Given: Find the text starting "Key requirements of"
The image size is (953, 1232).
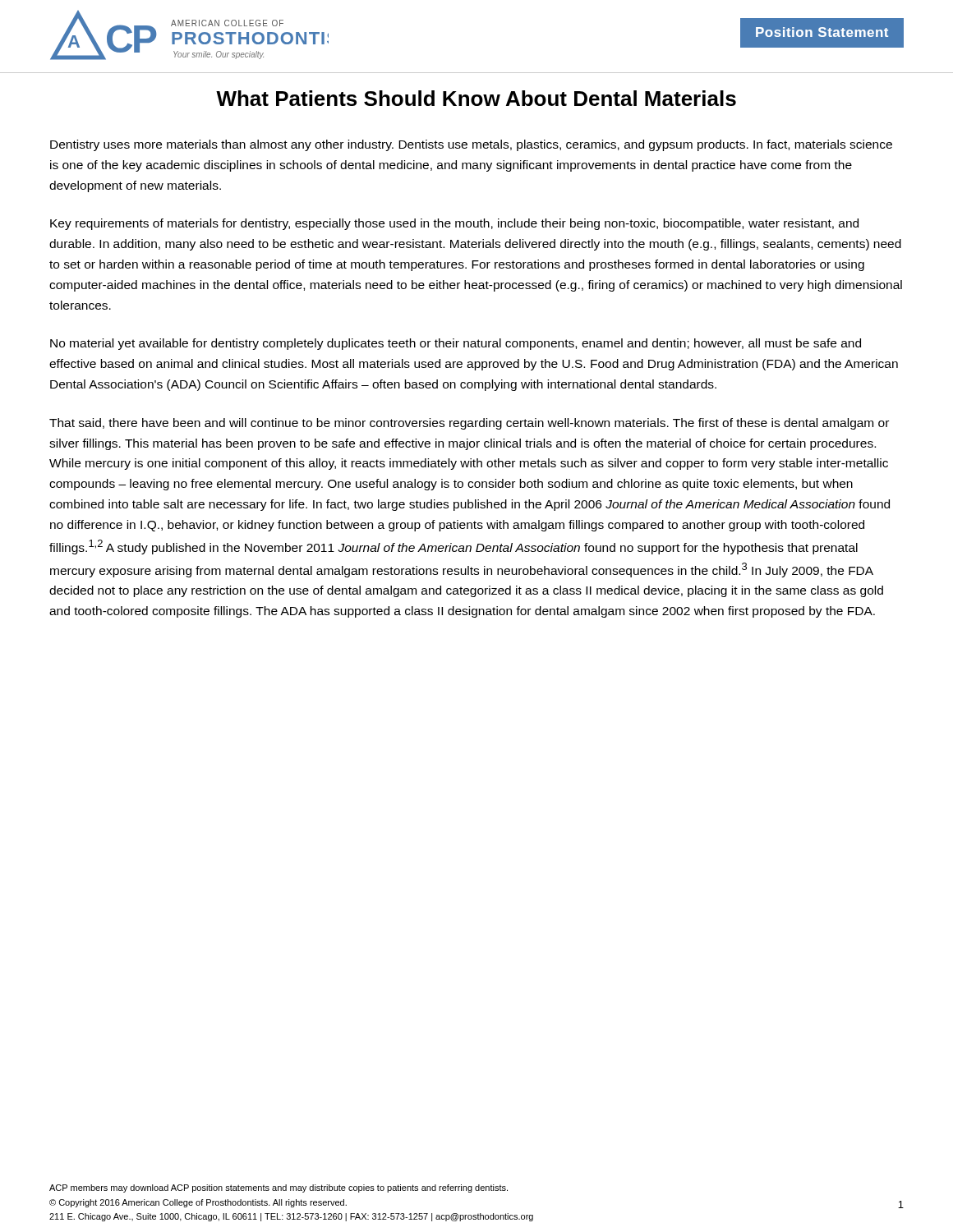Looking at the screenshot, I should pyautogui.click(x=476, y=264).
